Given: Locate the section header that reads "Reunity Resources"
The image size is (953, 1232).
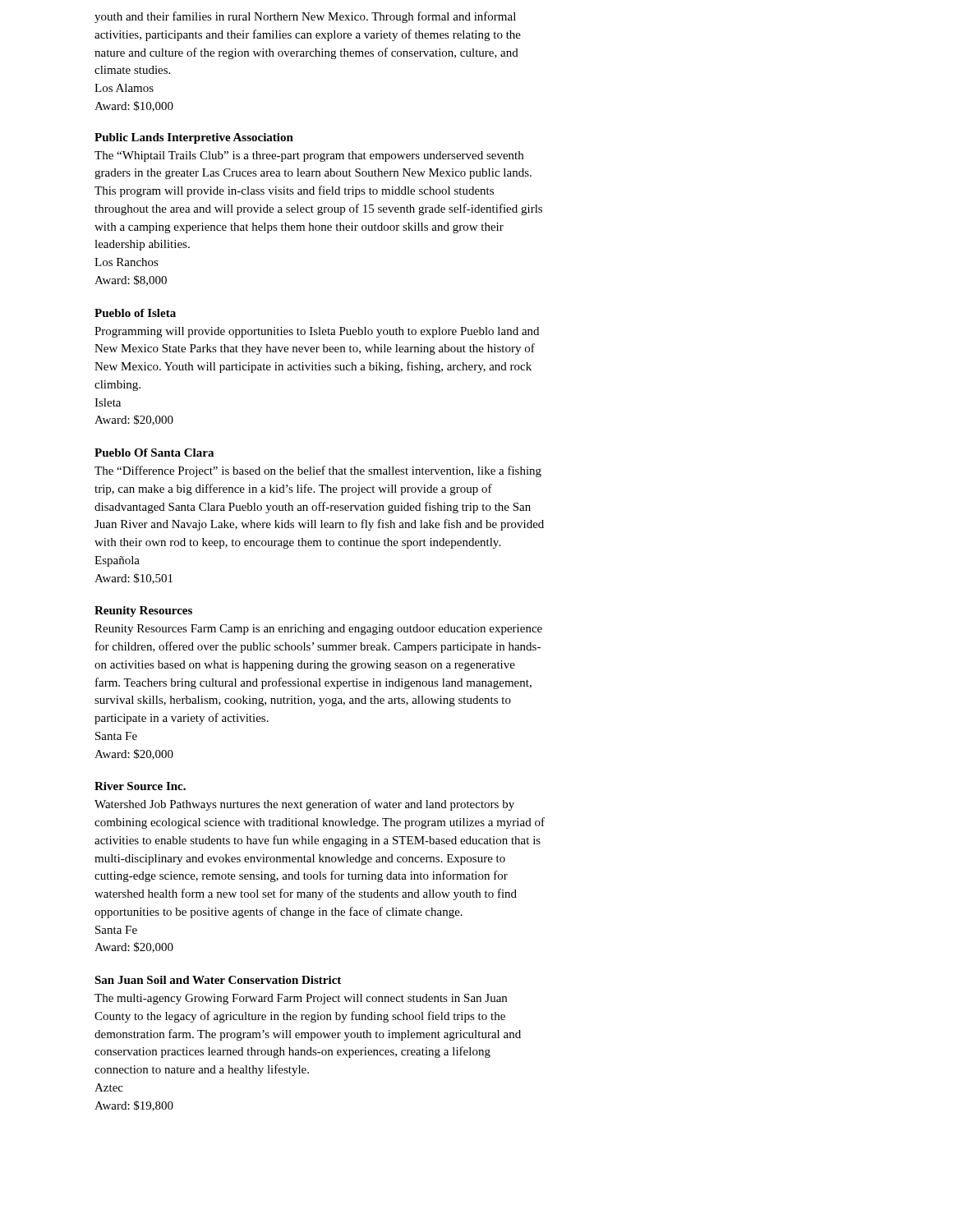Looking at the screenshot, I should (x=143, y=611).
